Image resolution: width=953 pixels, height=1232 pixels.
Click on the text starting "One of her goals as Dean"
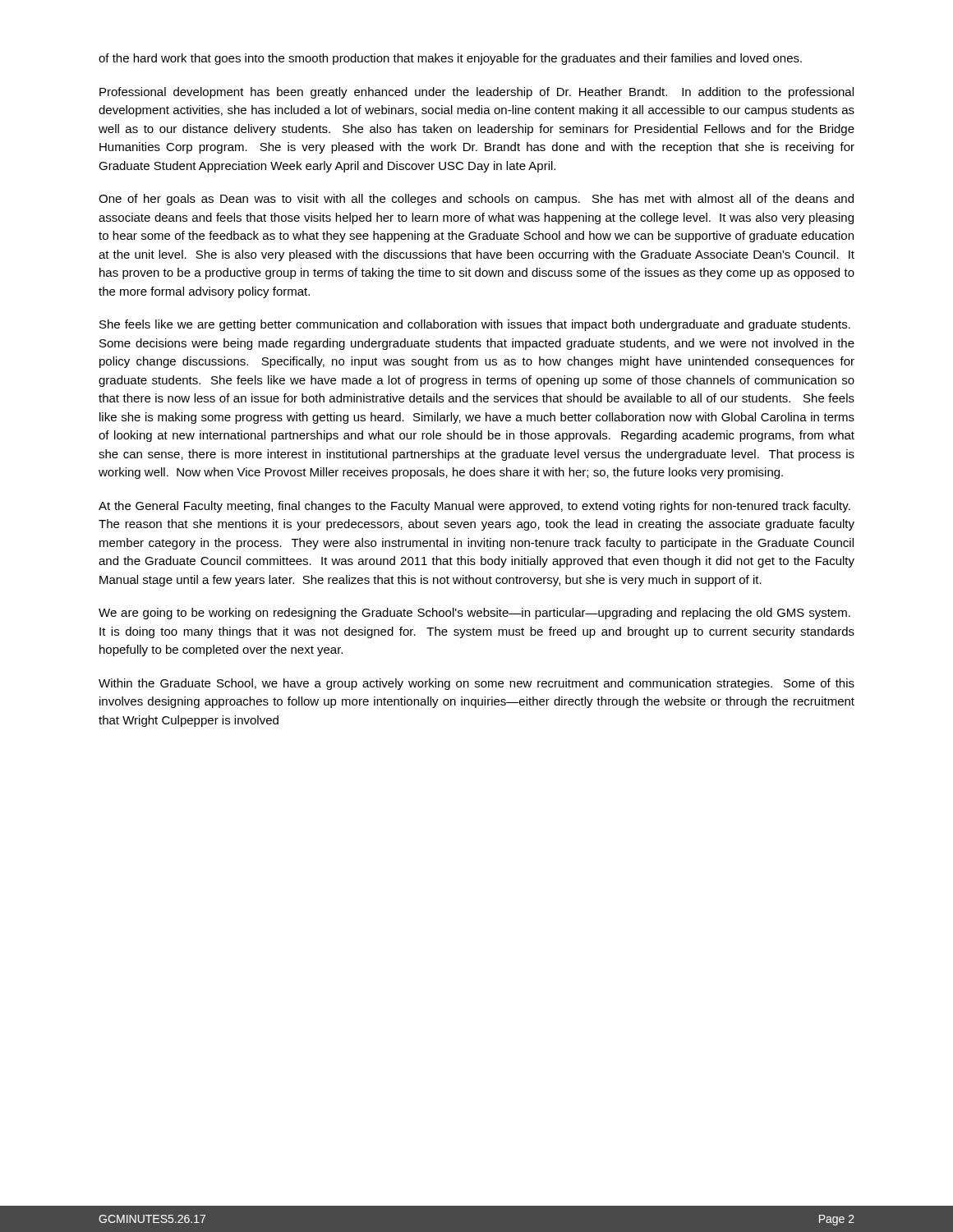pyautogui.click(x=476, y=245)
